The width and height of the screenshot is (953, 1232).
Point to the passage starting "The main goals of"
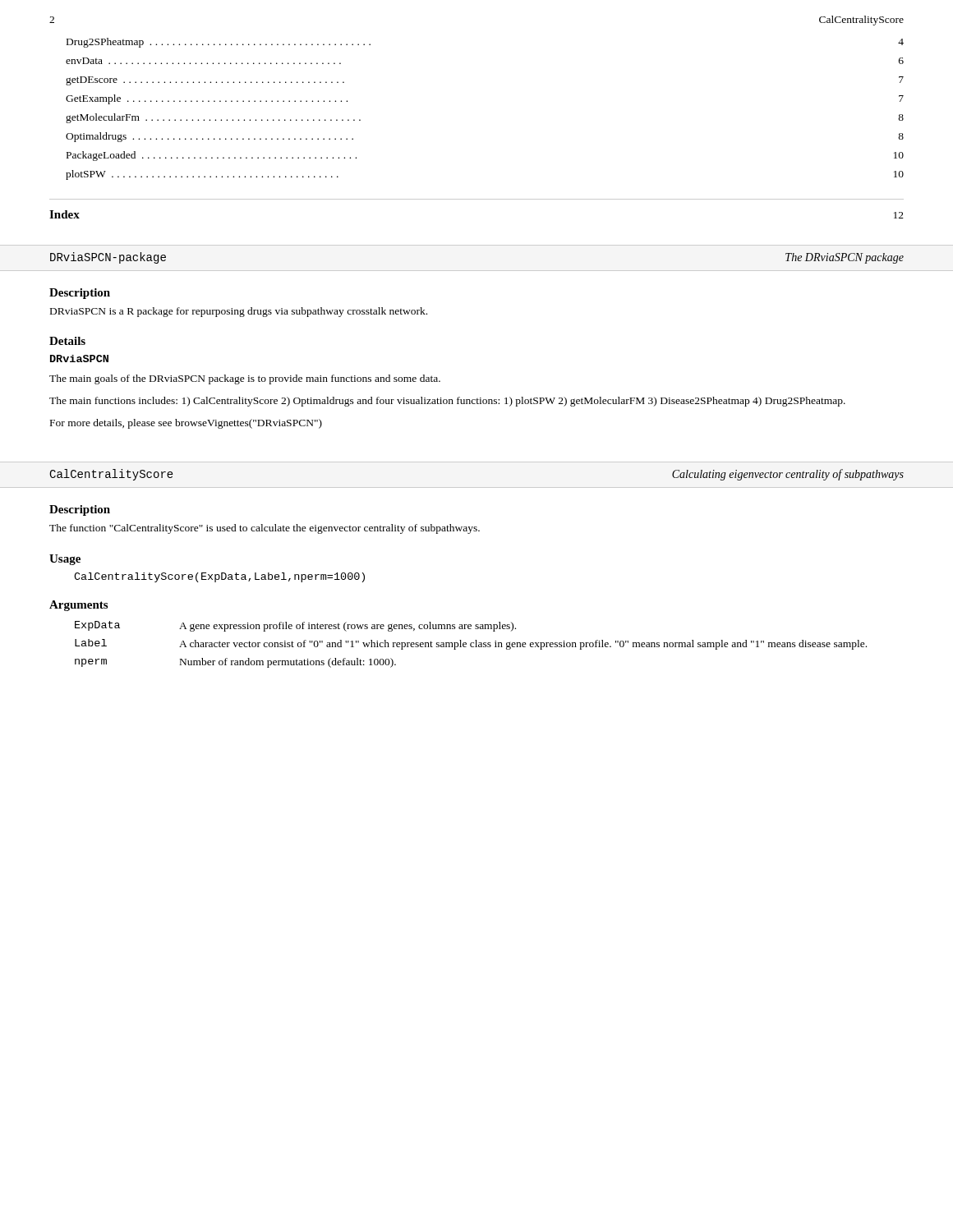(245, 379)
